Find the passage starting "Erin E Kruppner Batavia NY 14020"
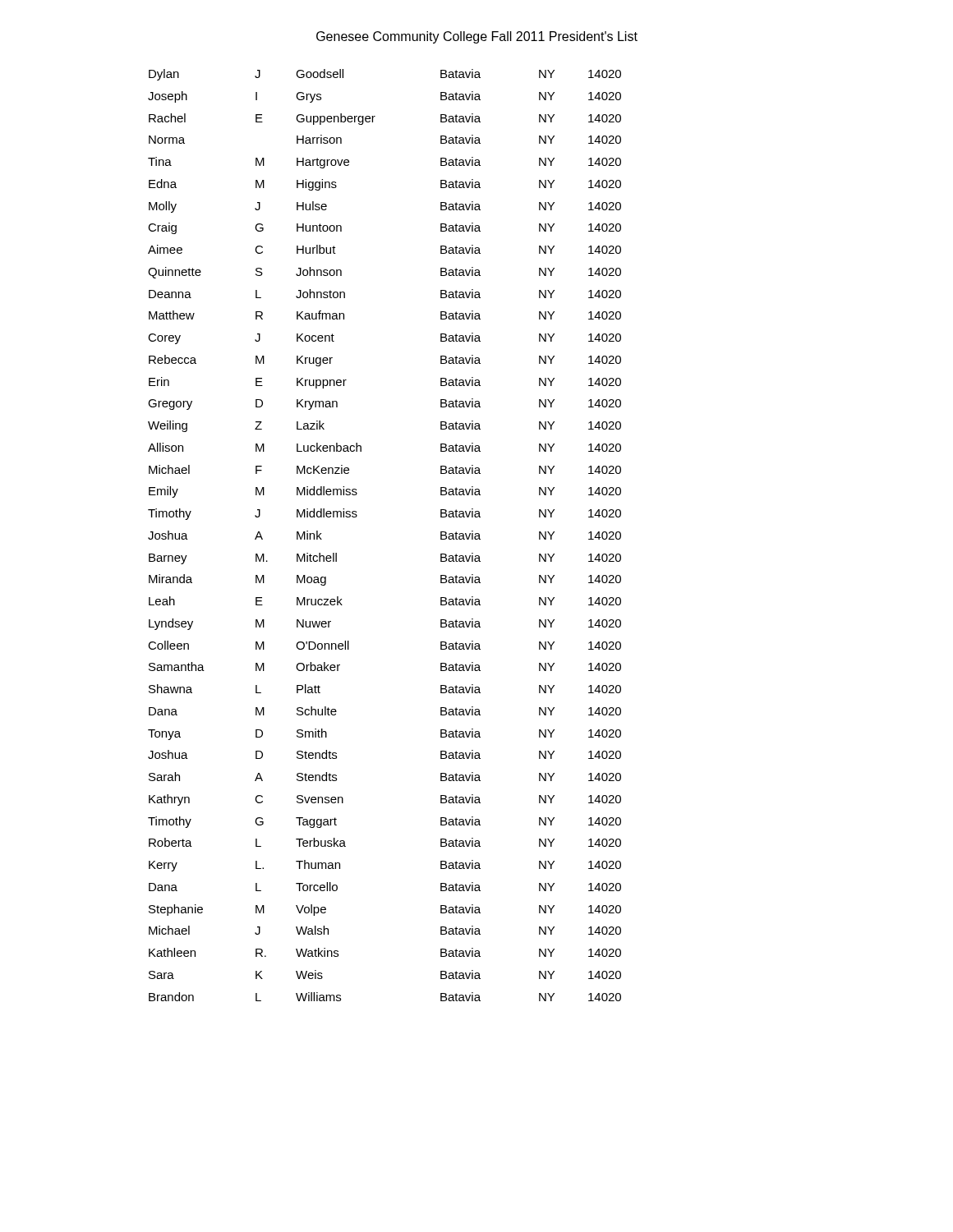This screenshot has width=953, height=1232. (x=158, y=382)
